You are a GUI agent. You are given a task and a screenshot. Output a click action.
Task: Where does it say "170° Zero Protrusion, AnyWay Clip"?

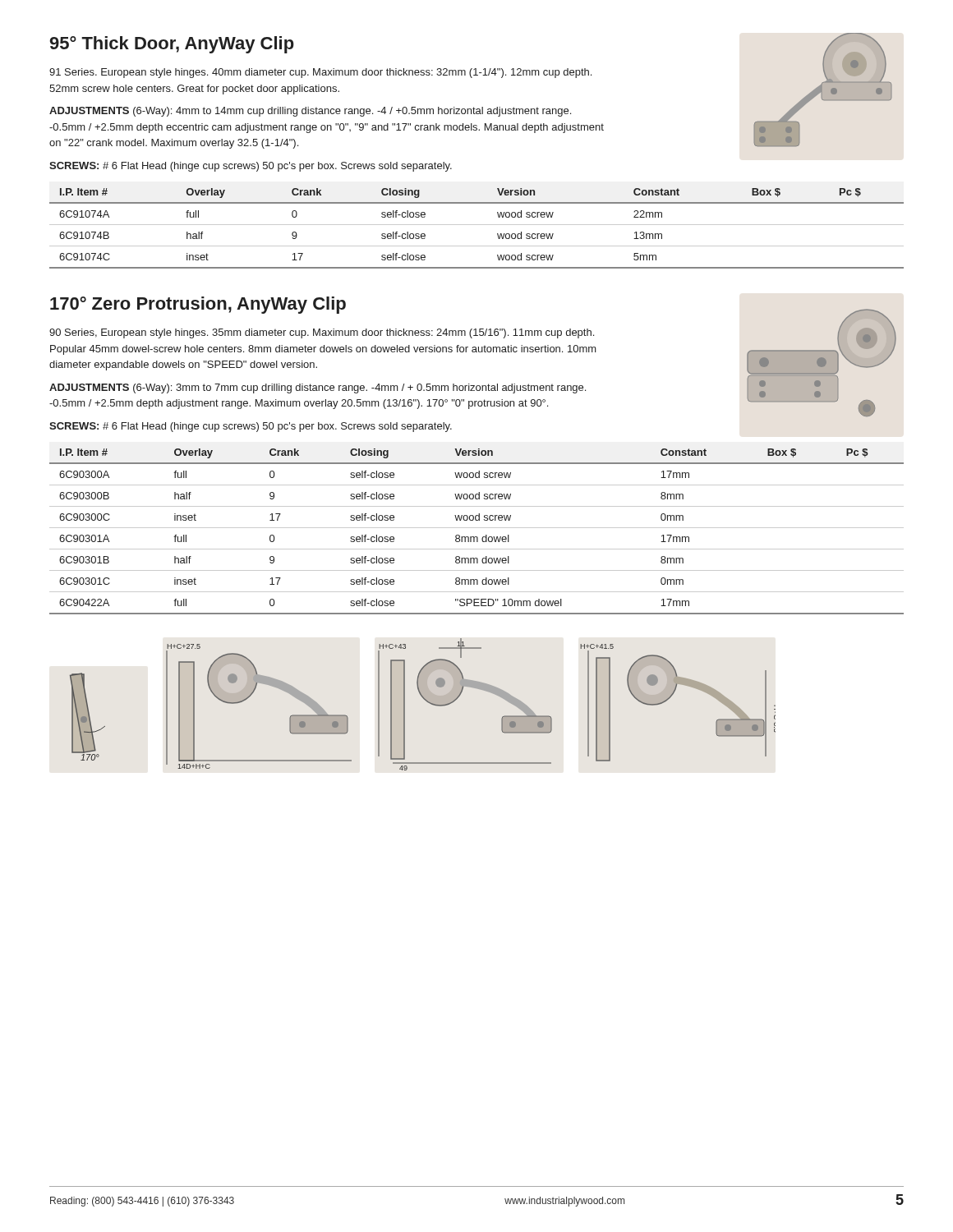[x=198, y=304]
